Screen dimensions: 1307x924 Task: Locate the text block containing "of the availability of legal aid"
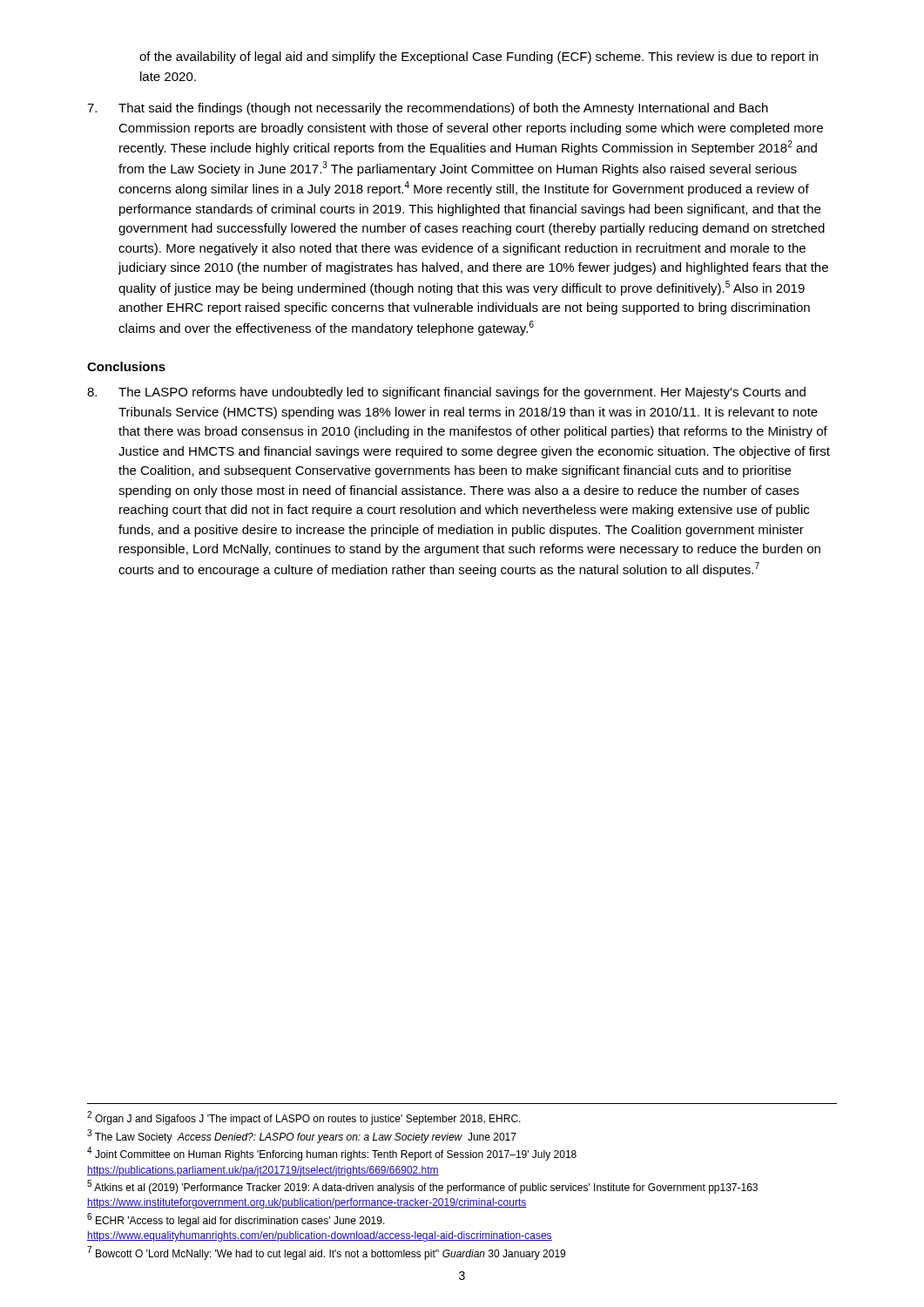click(x=479, y=66)
